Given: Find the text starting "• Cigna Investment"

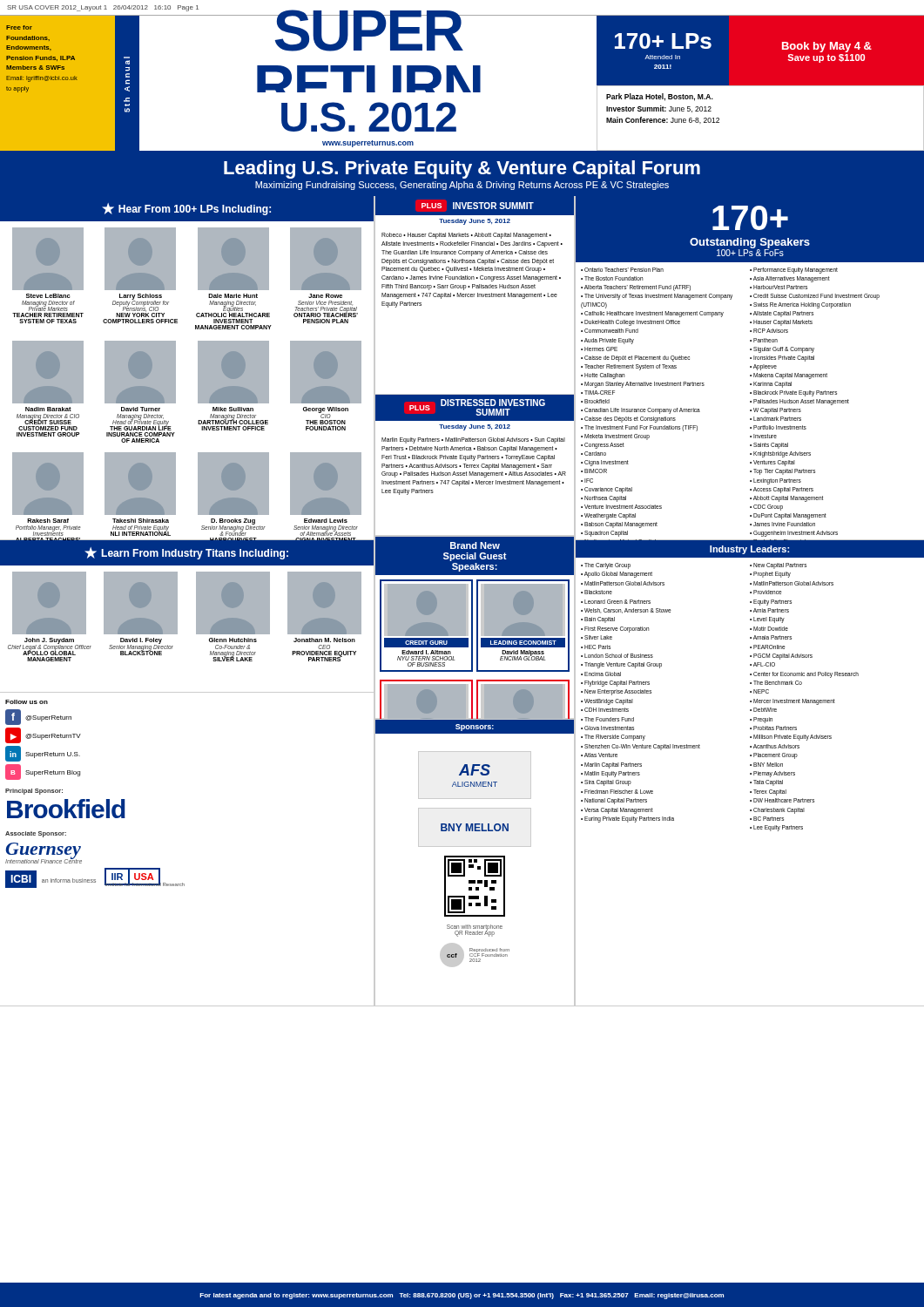Looking at the screenshot, I should click(x=605, y=463).
